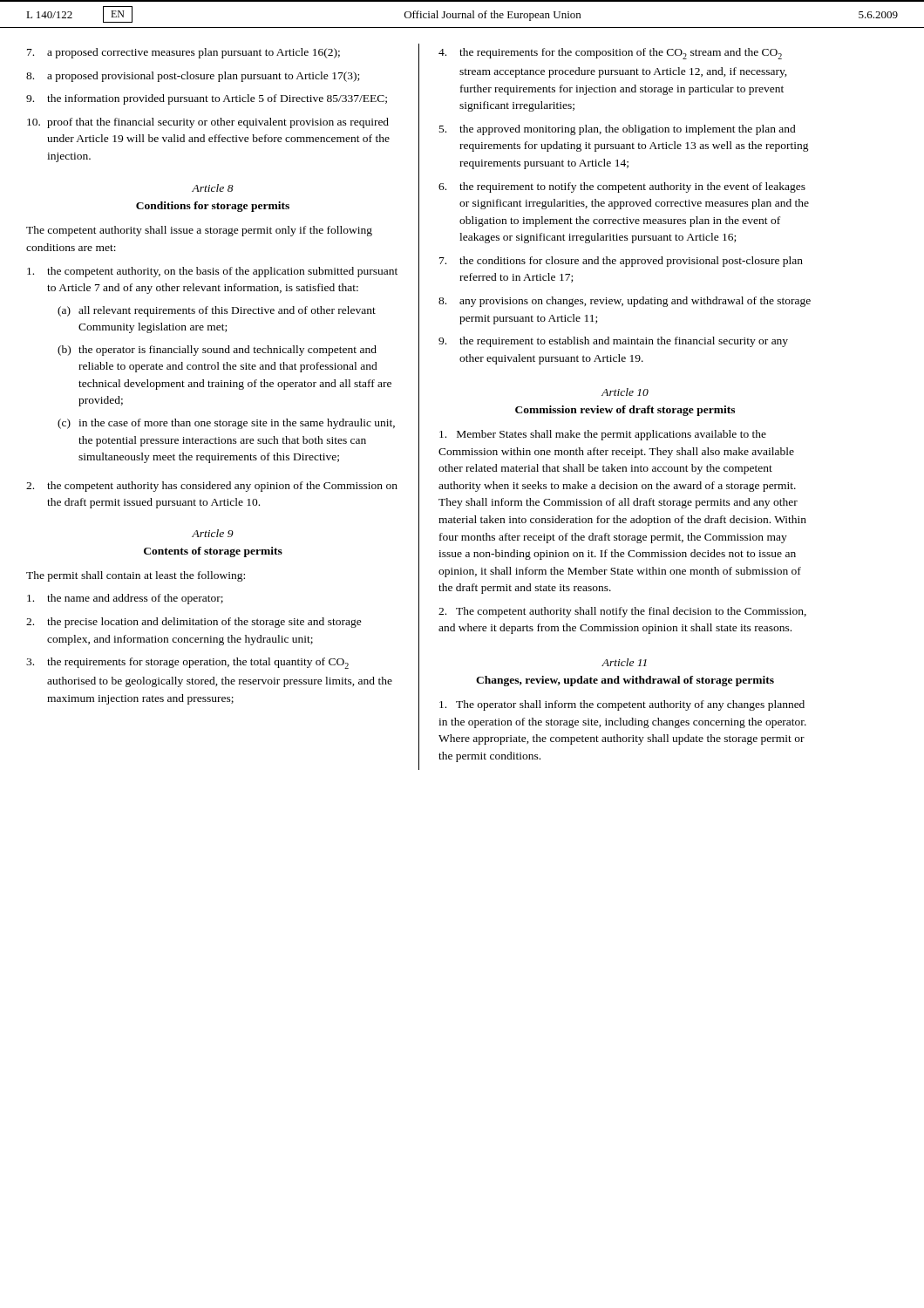The width and height of the screenshot is (924, 1308).
Task: Point to the block starting "9. the information provided pursuant to Article"
Action: (x=213, y=98)
